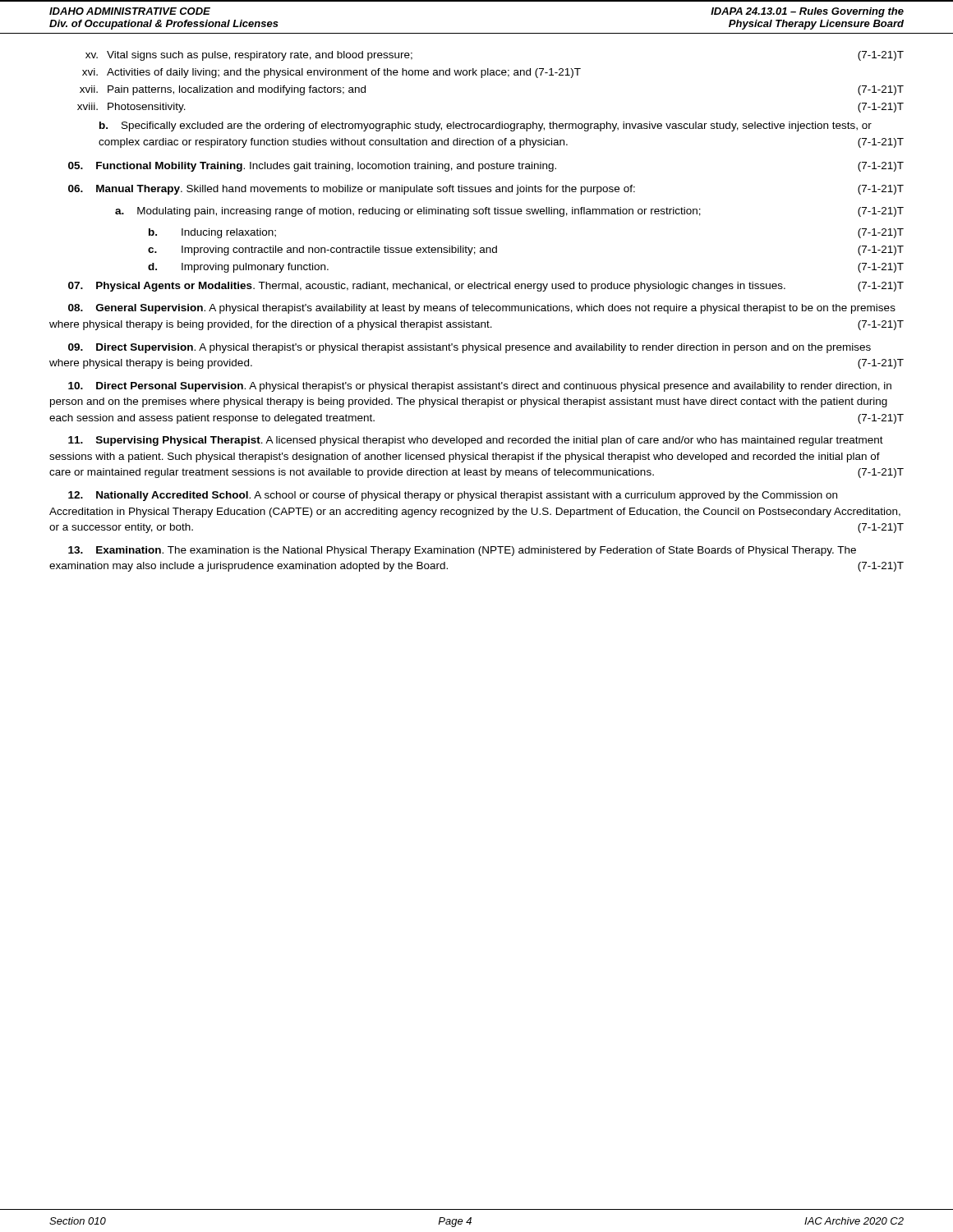Navigate to the element starting "07. Physical Agents or Modalities. Thermal,"
Viewport: 953px width, 1232px height.
coord(476,285)
